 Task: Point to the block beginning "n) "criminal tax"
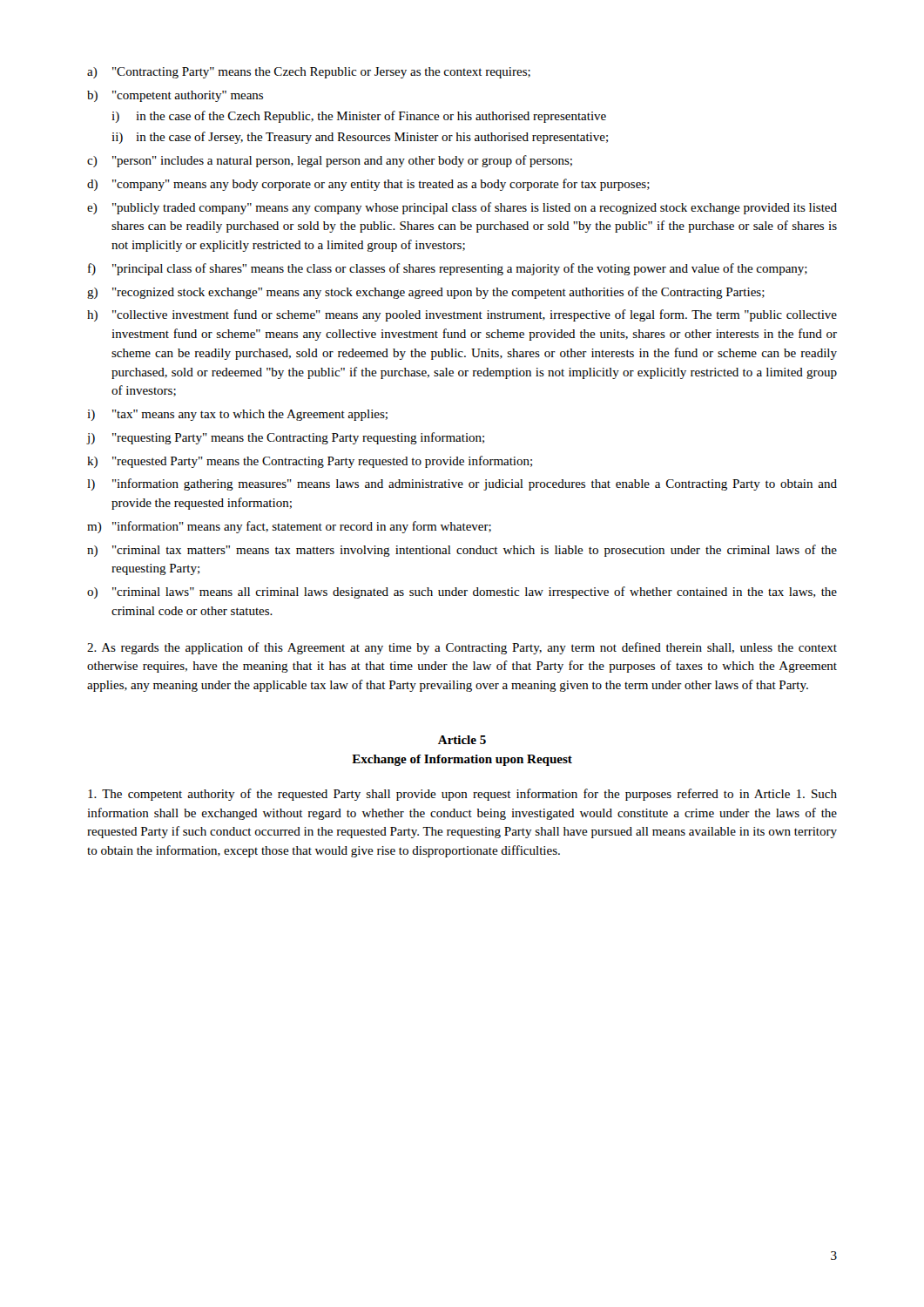click(462, 560)
